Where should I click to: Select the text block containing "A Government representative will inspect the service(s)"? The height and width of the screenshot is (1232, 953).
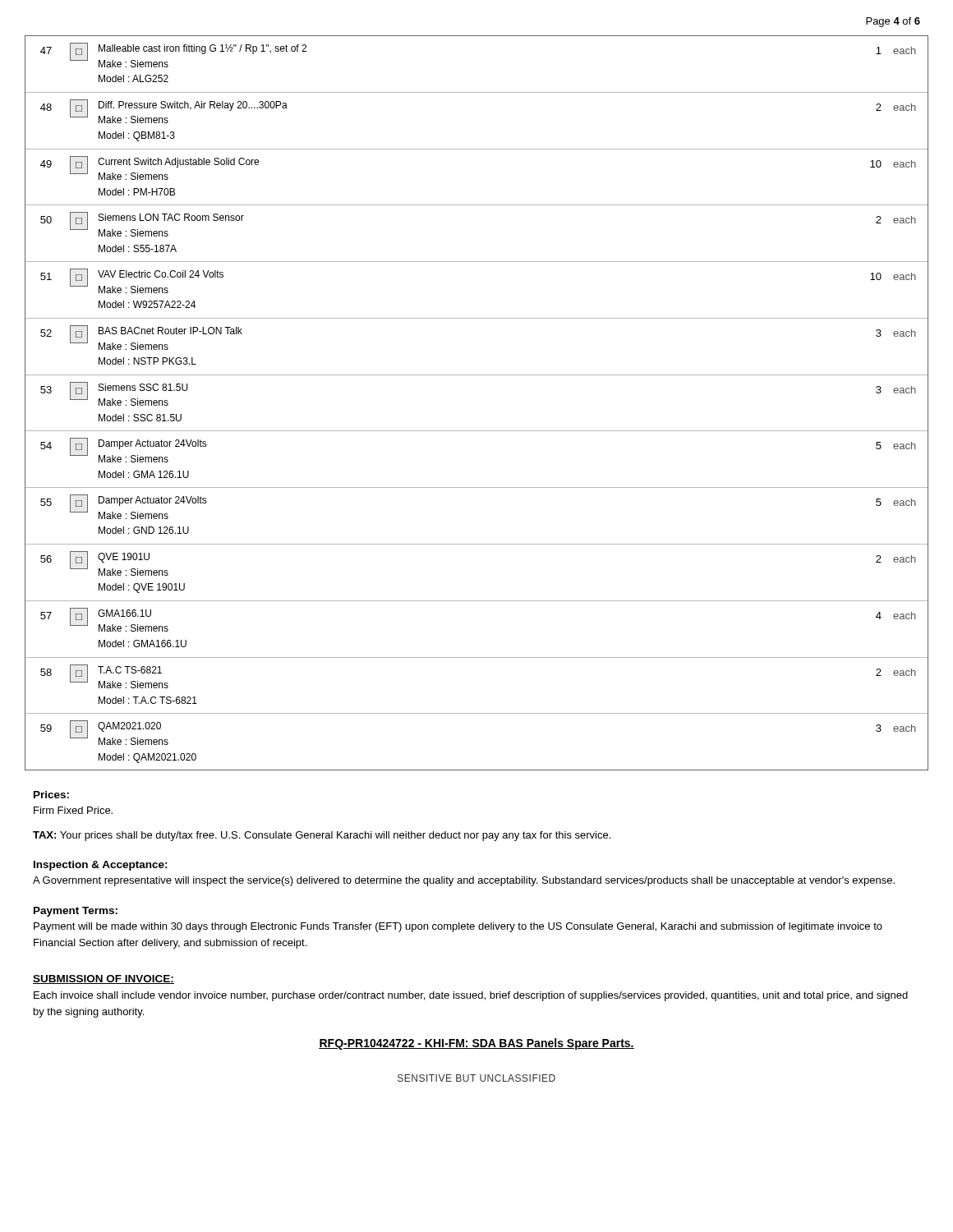[464, 880]
